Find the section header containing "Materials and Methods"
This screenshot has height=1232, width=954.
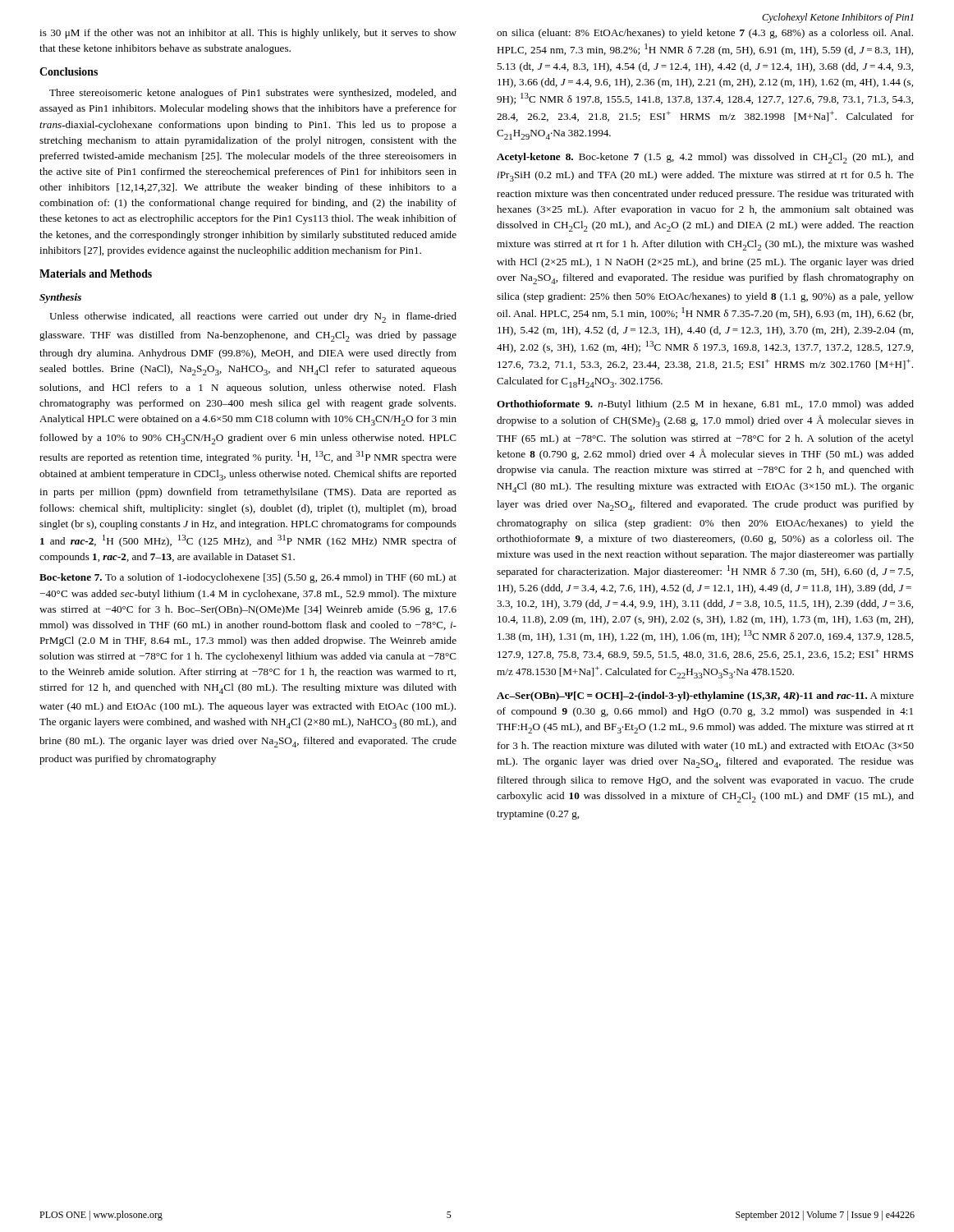(x=96, y=274)
